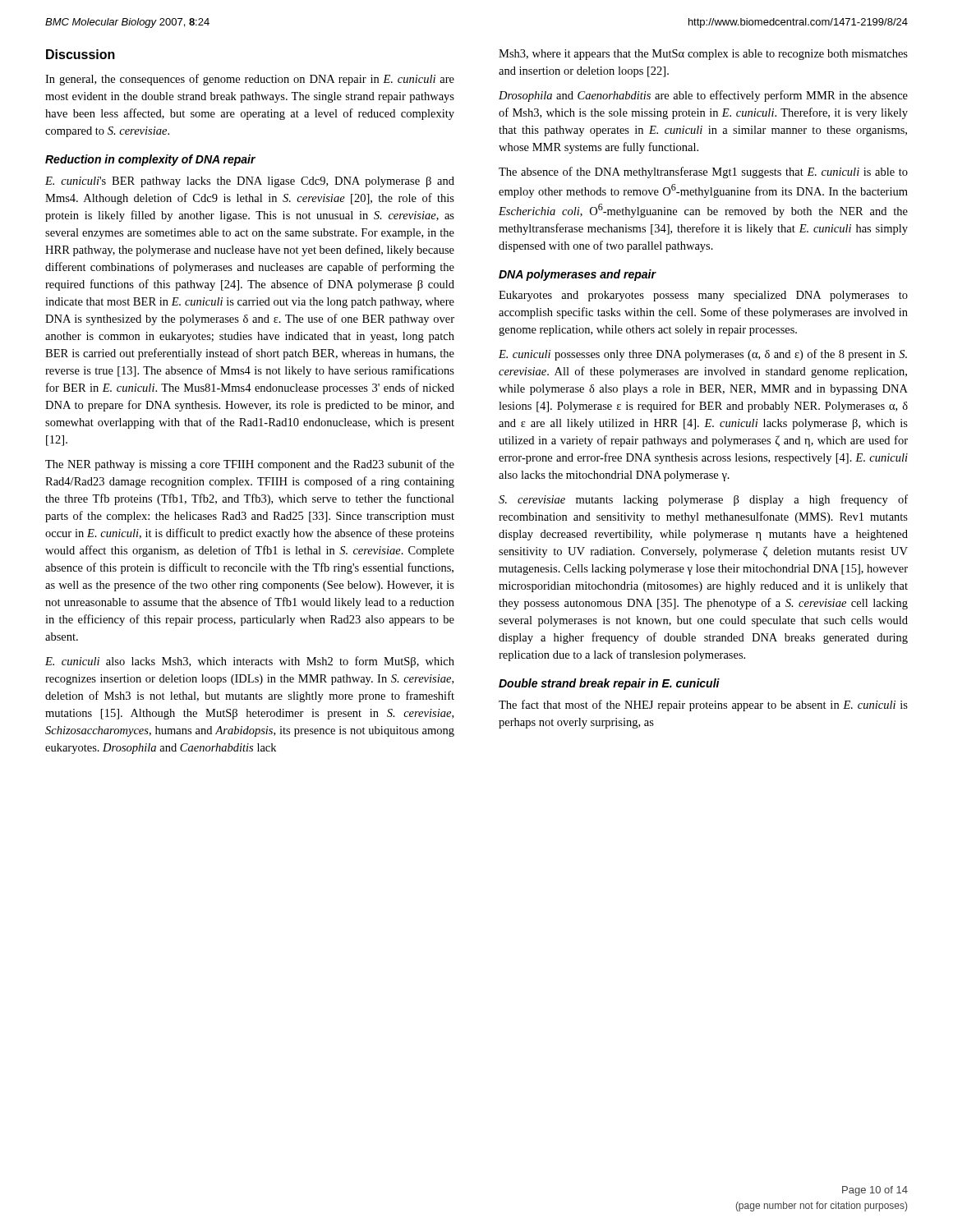Screen dimensions: 1232x953
Task: Select the text block that says "E. cuniculi also lacks Msh3, which interacts"
Action: 250,704
